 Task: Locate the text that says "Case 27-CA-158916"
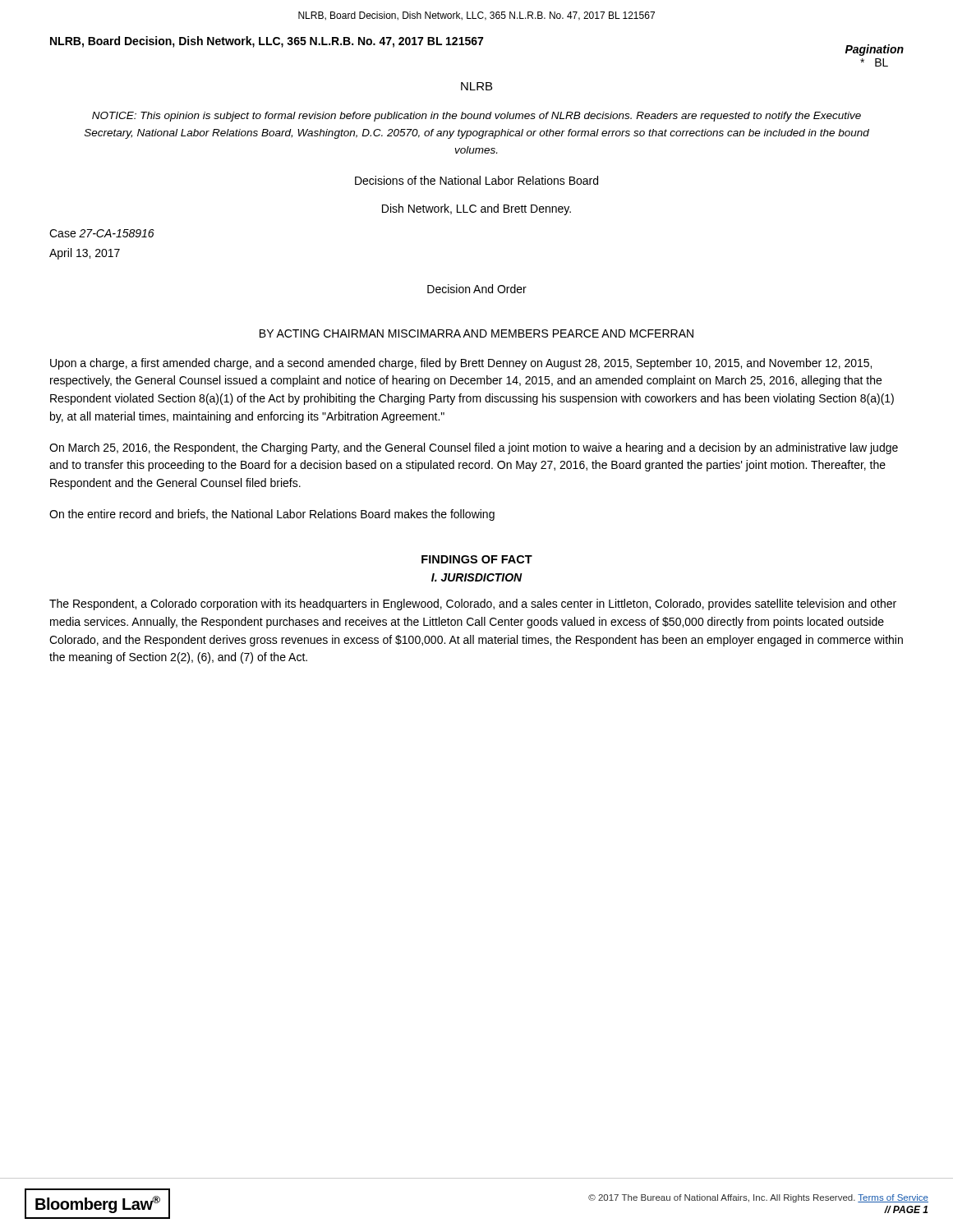(102, 233)
